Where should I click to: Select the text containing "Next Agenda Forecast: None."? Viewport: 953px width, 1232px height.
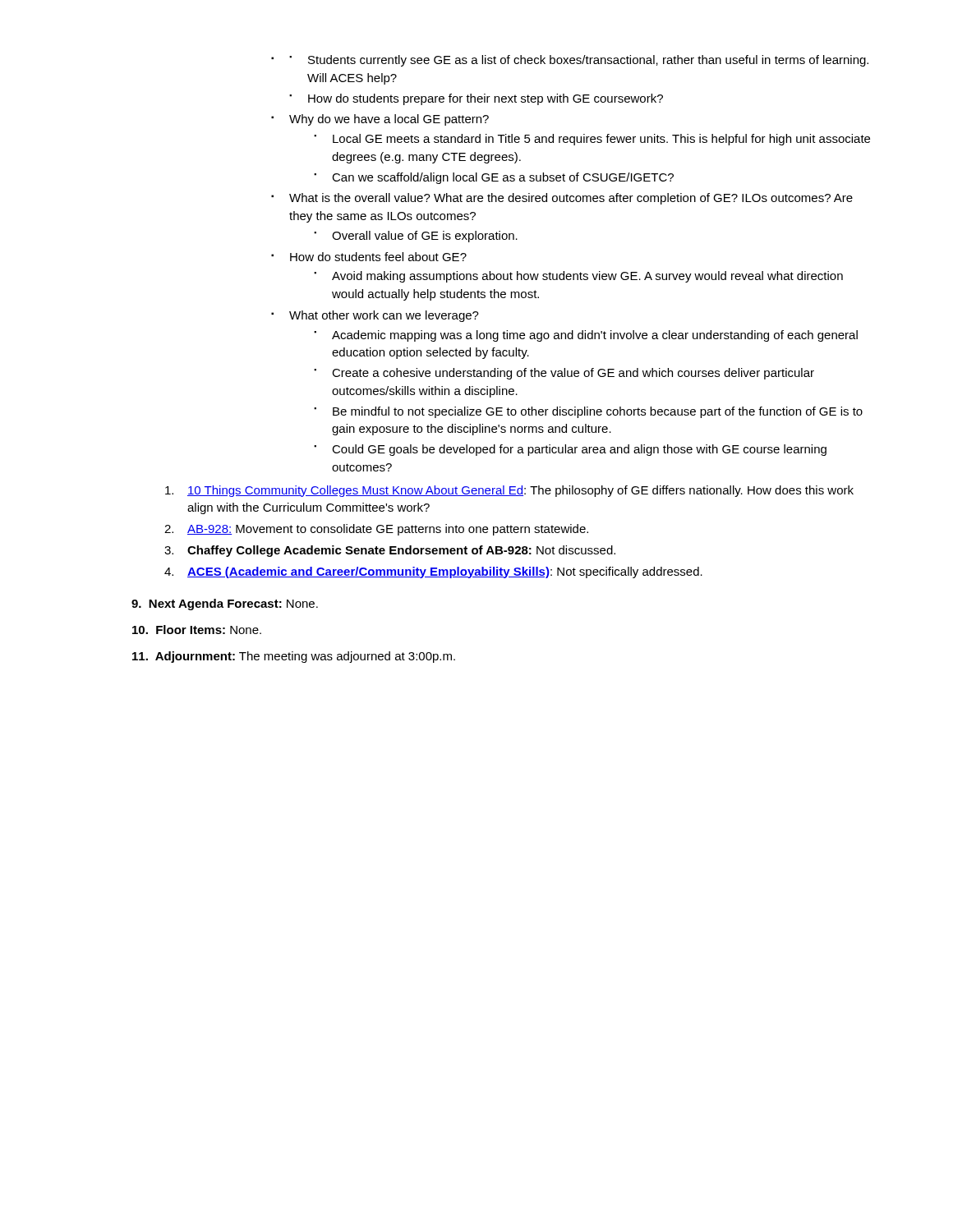(x=225, y=603)
